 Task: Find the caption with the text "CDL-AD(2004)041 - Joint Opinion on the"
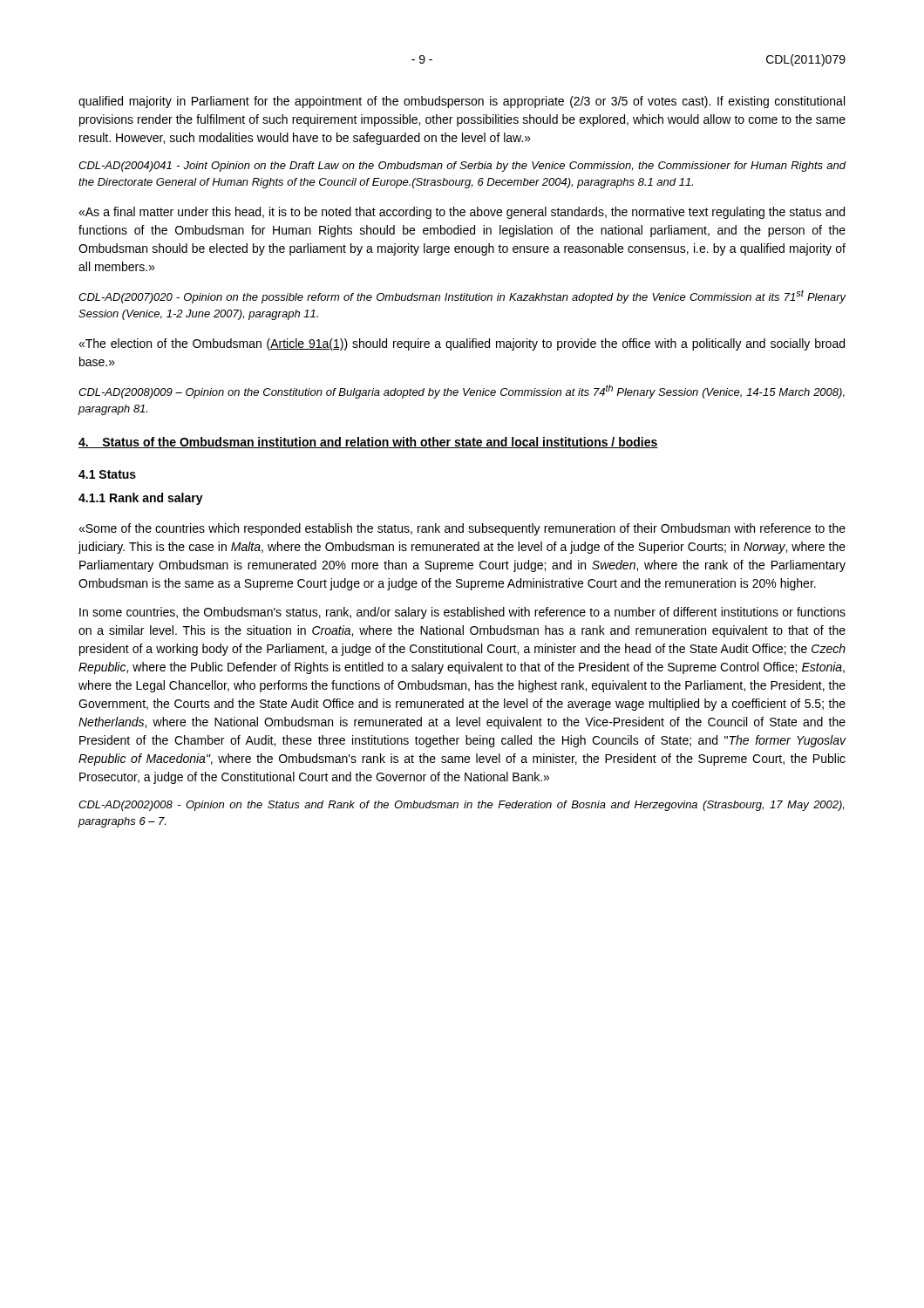(x=462, y=174)
